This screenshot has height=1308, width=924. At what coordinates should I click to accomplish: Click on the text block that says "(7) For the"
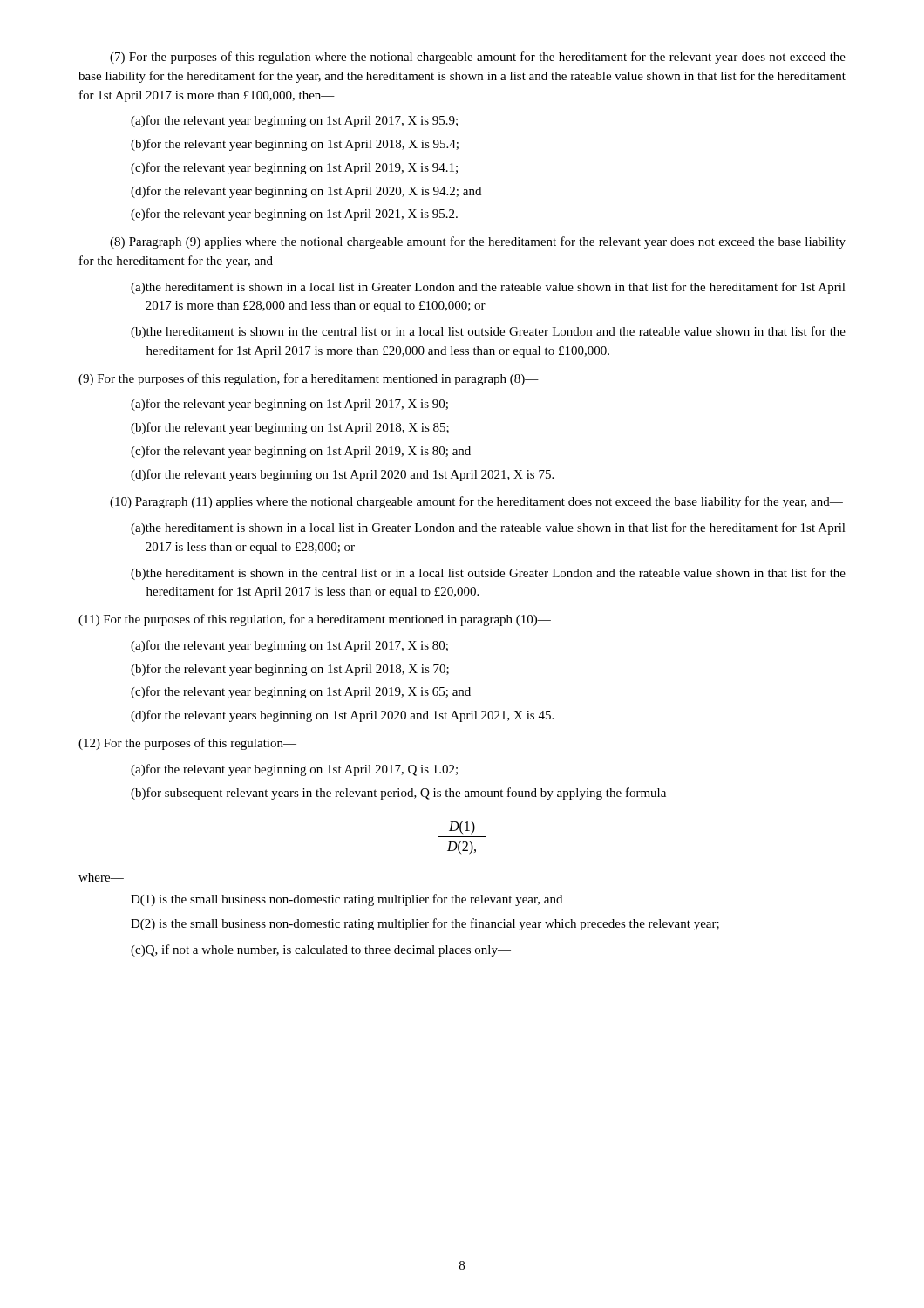tap(462, 76)
